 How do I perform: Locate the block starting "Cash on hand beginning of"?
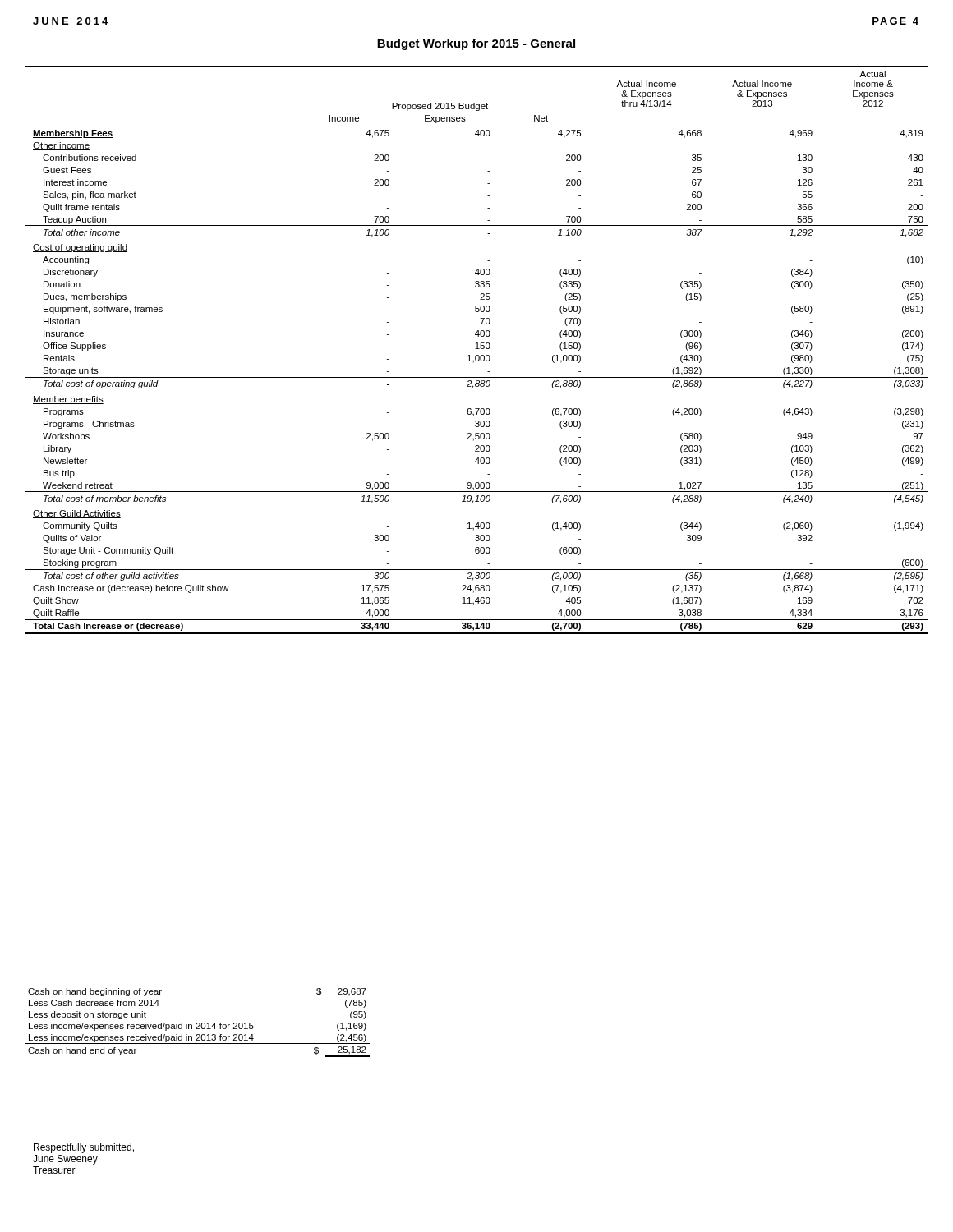tap(197, 1021)
